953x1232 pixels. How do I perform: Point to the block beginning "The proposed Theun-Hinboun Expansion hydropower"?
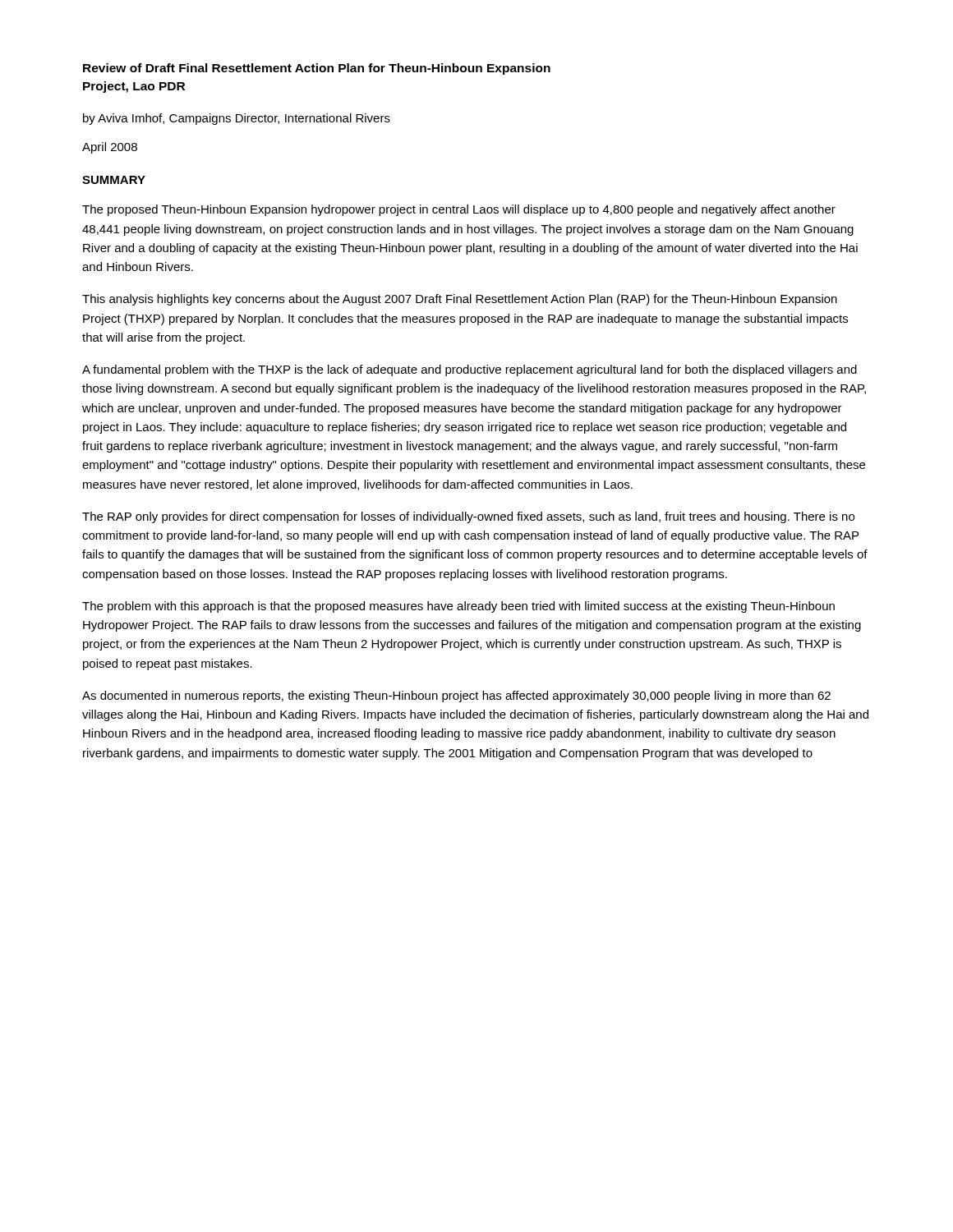pyautogui.click(x=470, y=238)
